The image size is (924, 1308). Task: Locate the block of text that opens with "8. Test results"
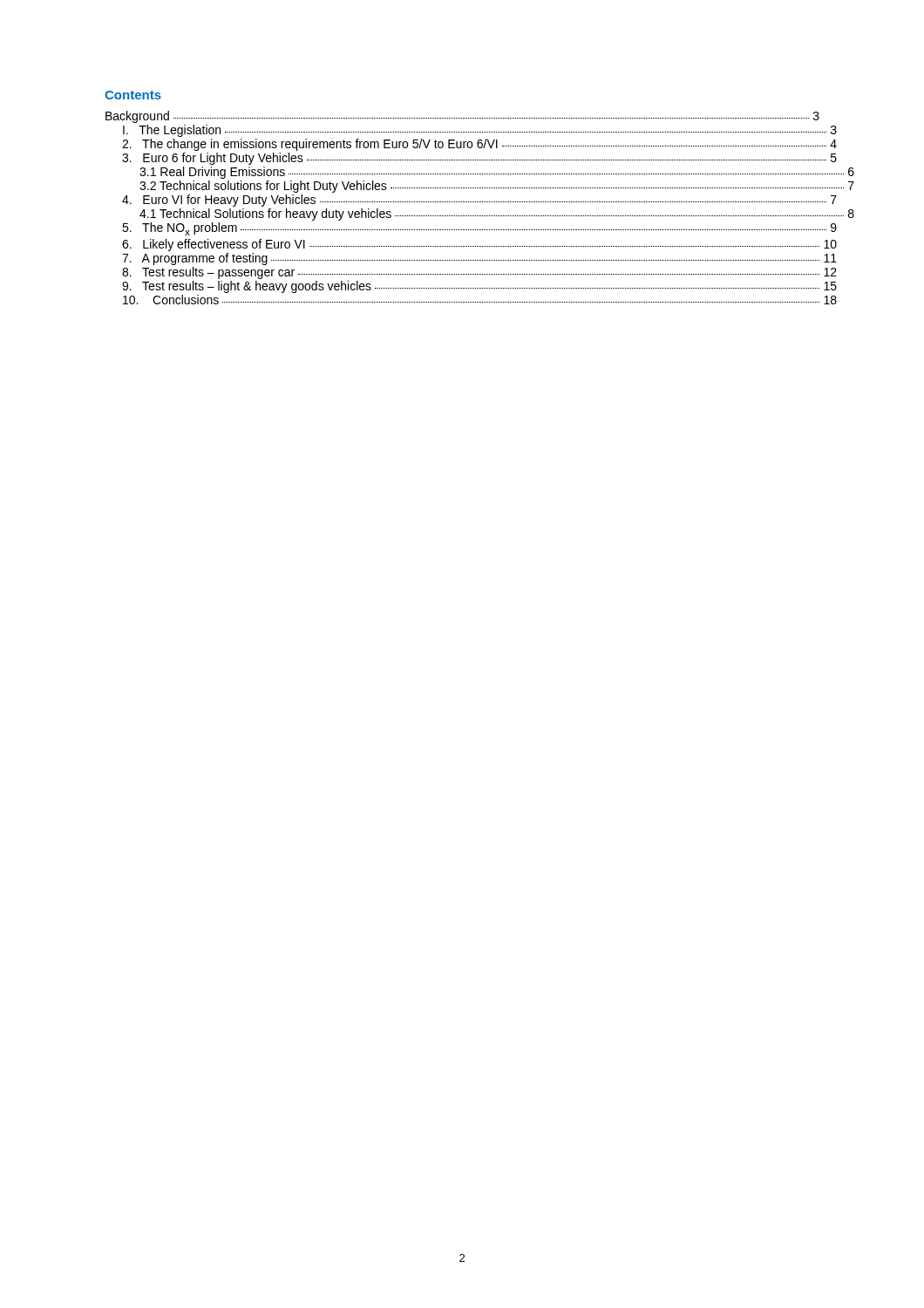462,272
